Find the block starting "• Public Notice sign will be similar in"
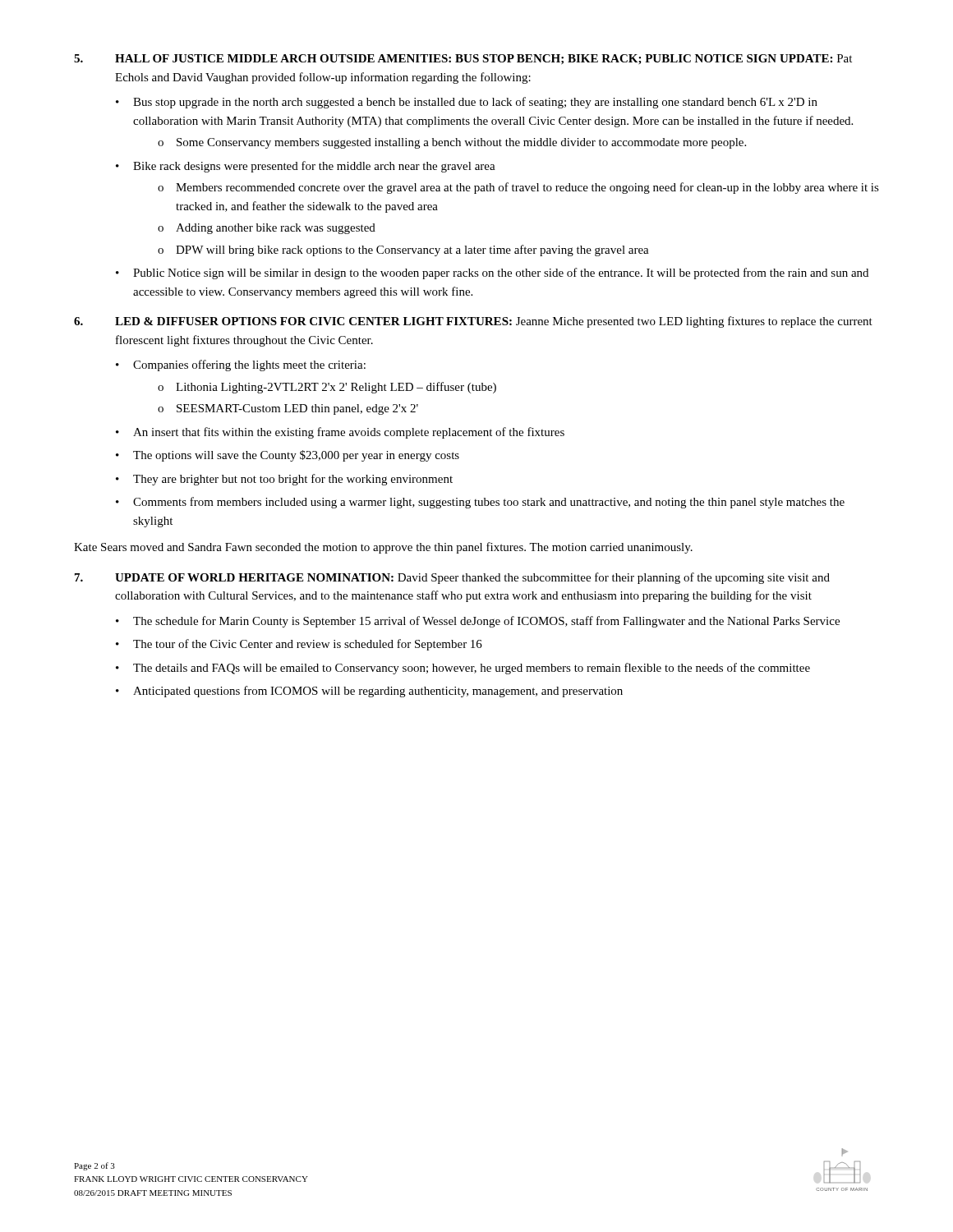This screenshot has height=1232, width=953. point(497,282)
